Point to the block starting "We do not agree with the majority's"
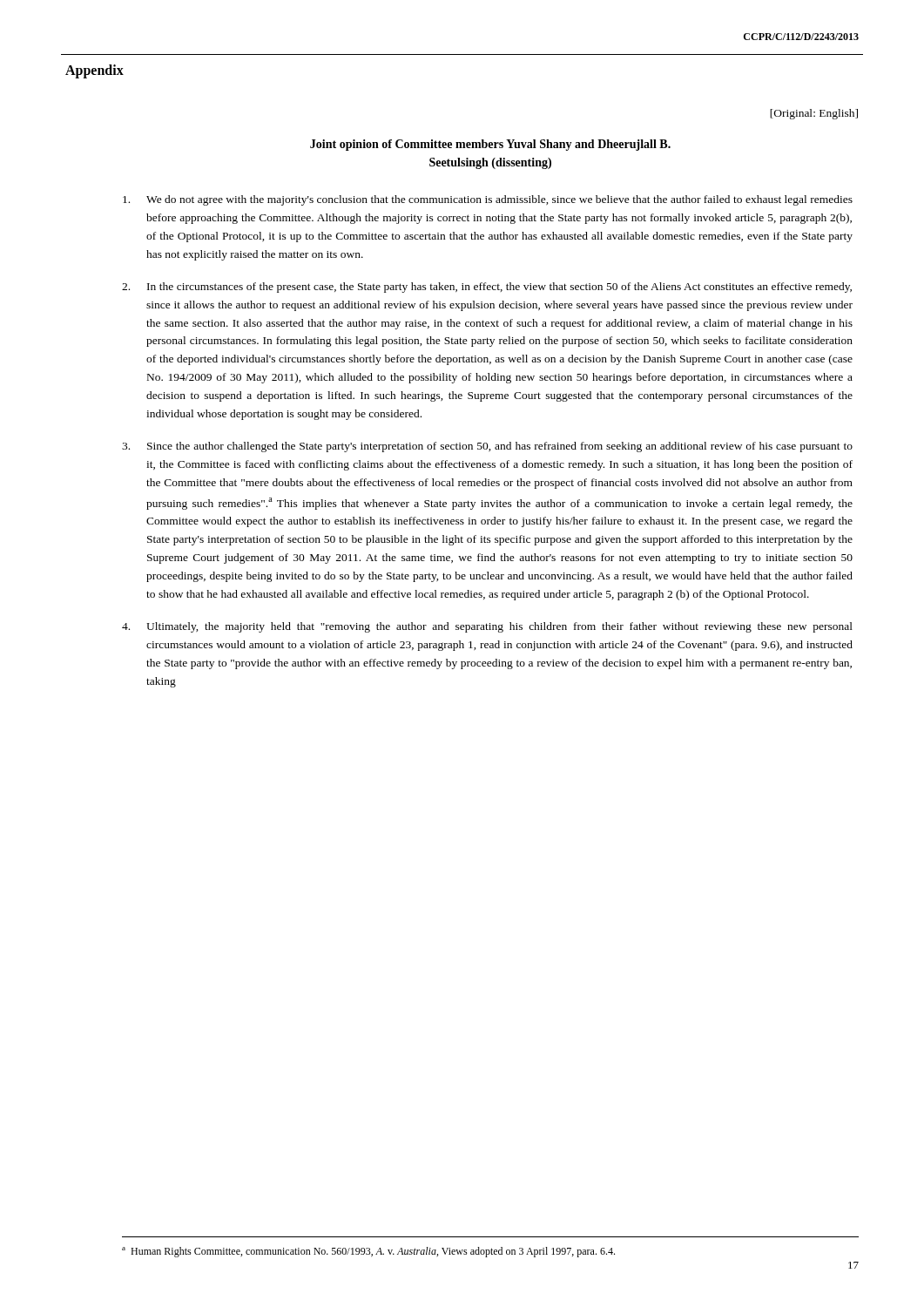This screenshot has width=924, height=1307. coord(487,227)
